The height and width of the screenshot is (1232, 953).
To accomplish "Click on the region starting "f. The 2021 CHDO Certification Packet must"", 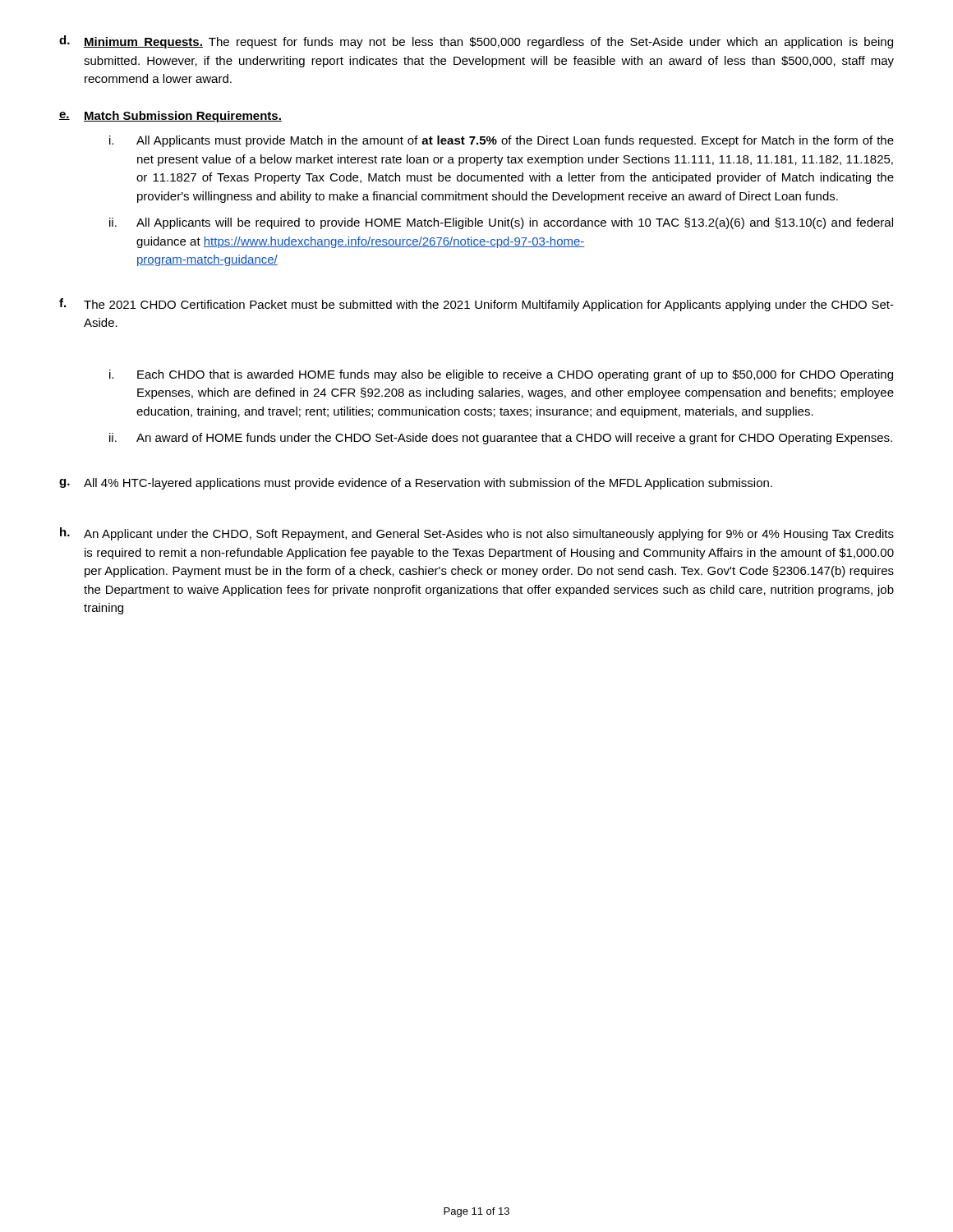I will 476,314.
